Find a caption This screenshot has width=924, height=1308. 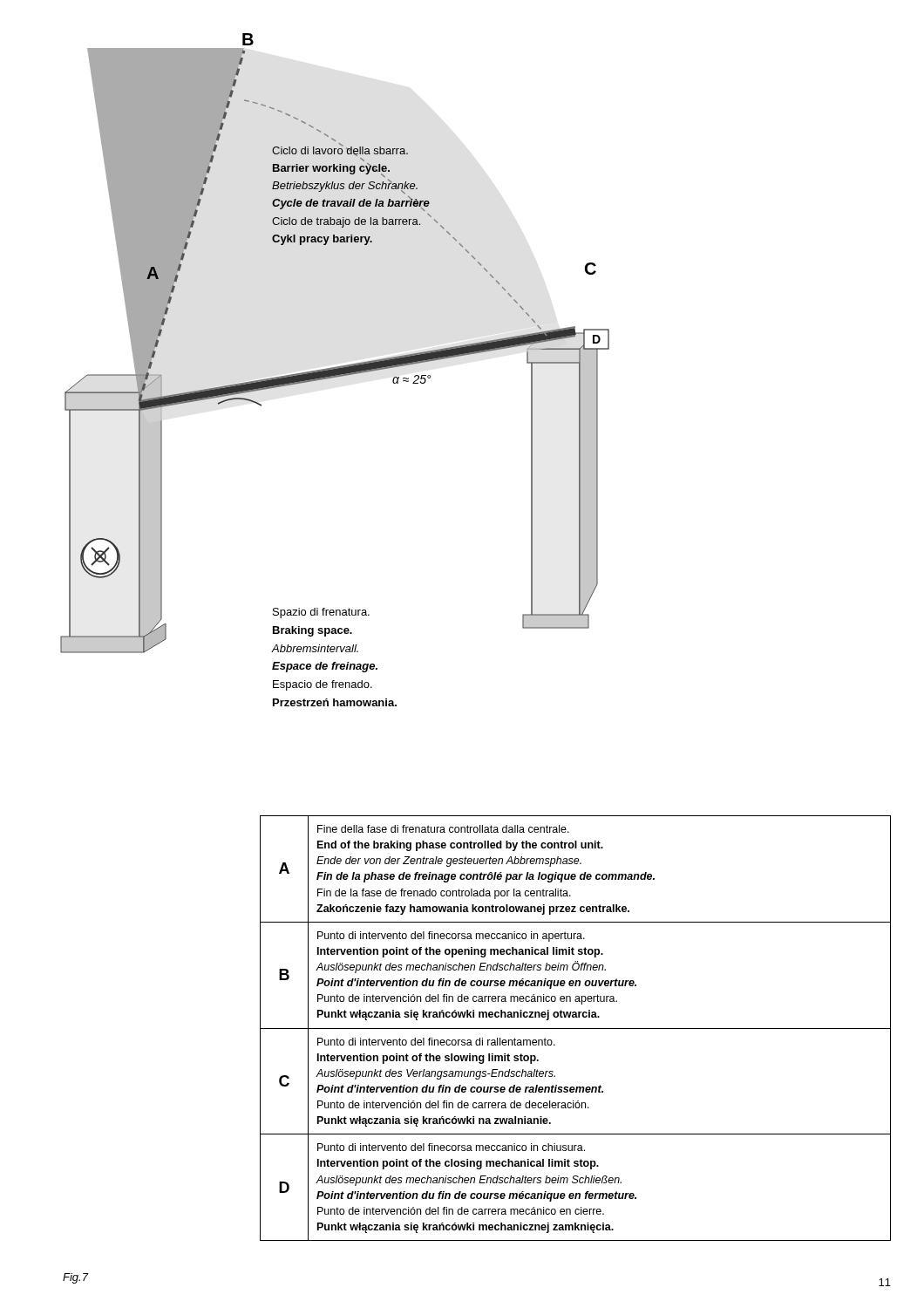tap(75, 1277)
